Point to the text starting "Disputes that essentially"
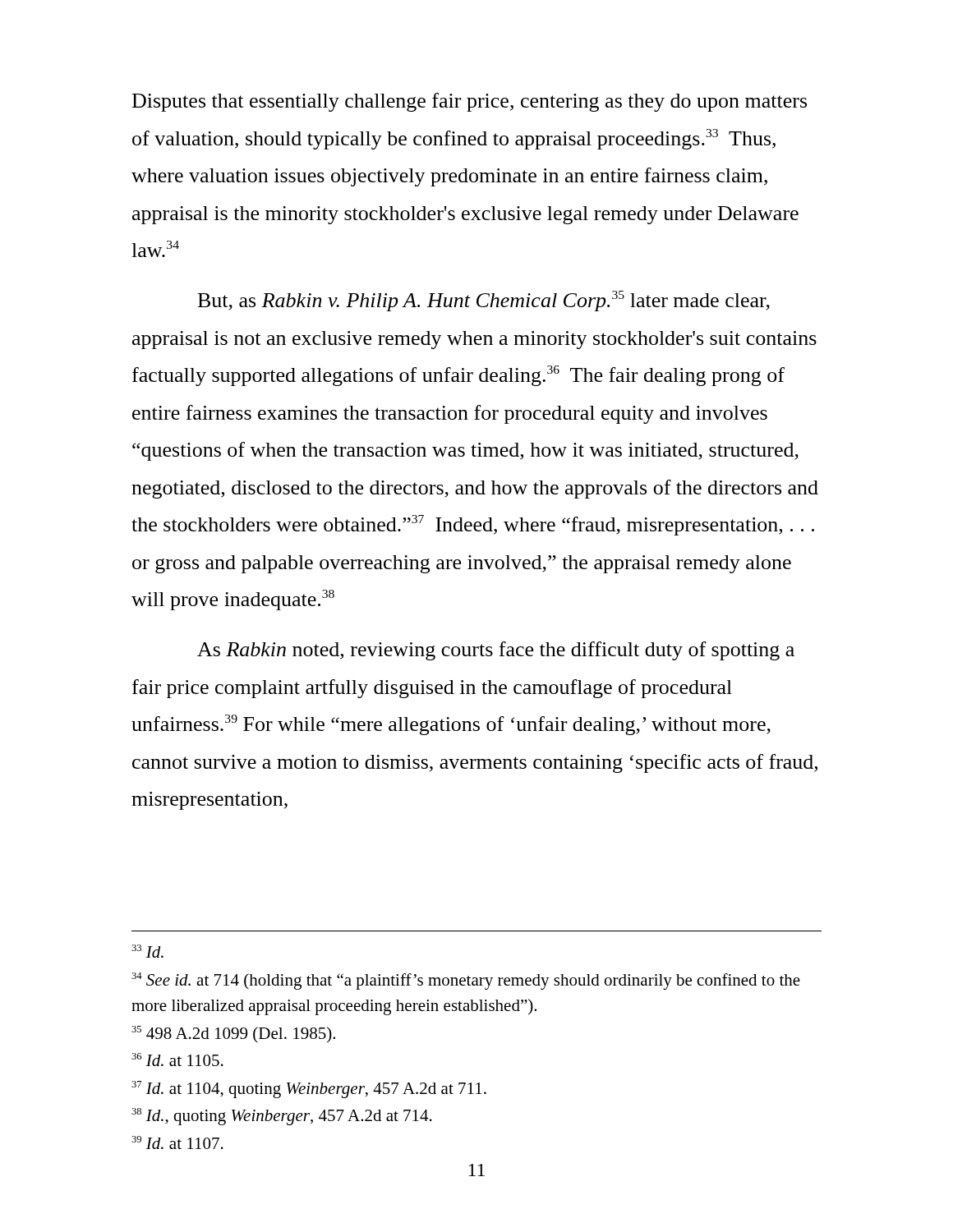The width and height of the screenshot is (953, 1232). click(476, 176)
